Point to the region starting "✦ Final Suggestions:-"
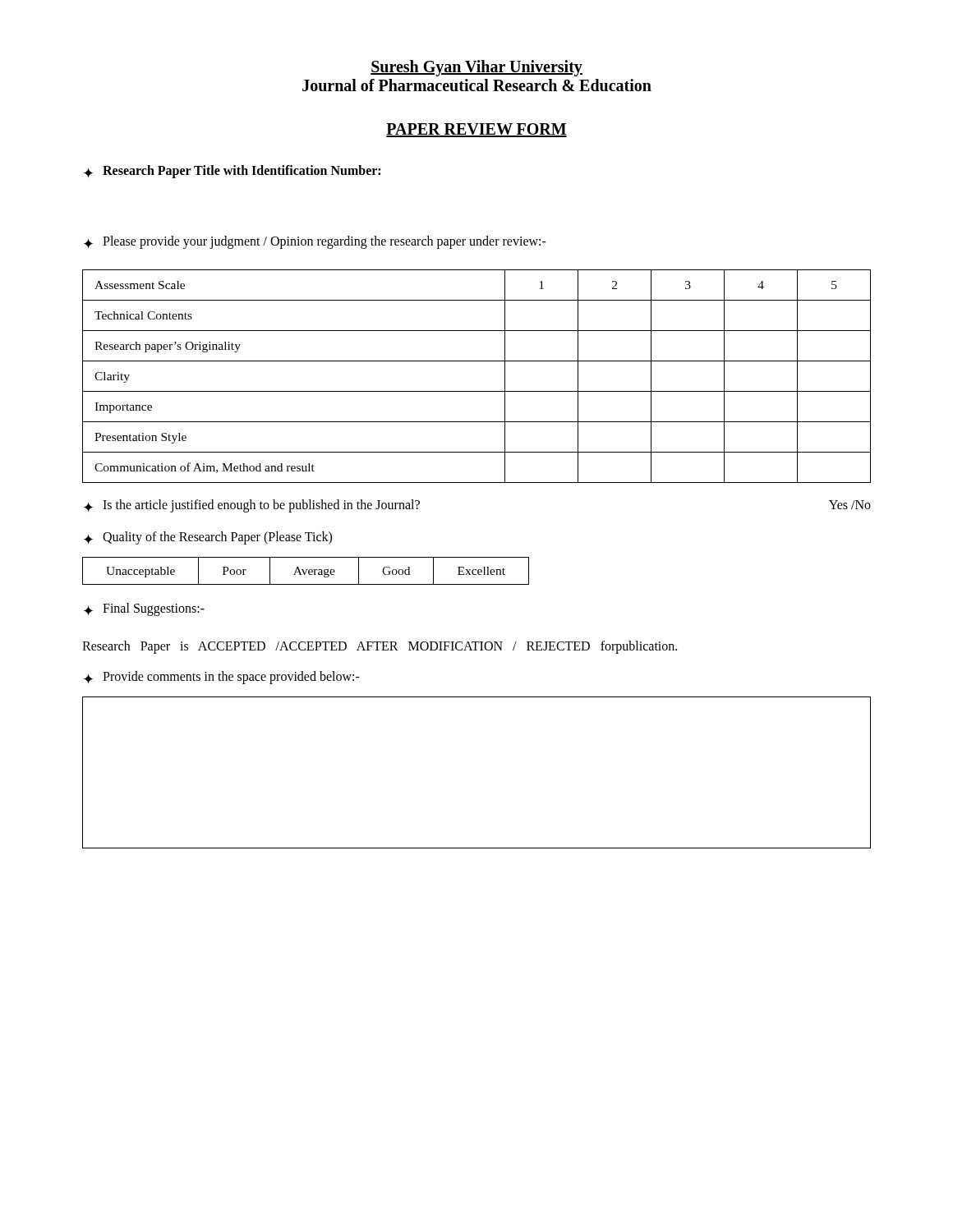Image resolution: width=953 pixels, height=1232 pixels. coord(144,609)
